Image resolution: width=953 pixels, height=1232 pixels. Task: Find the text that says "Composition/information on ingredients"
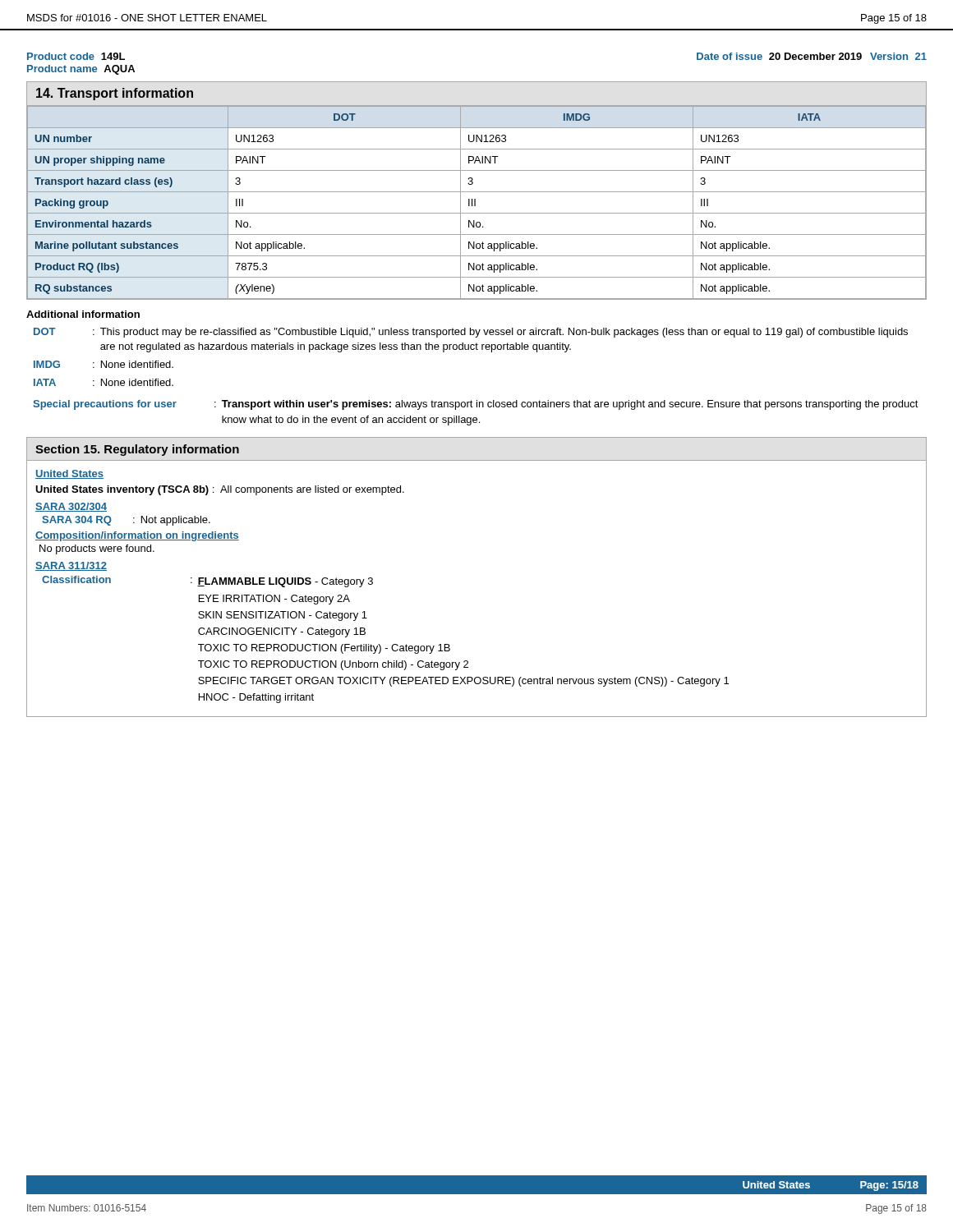pyautogui.click(x=137, y=535)
